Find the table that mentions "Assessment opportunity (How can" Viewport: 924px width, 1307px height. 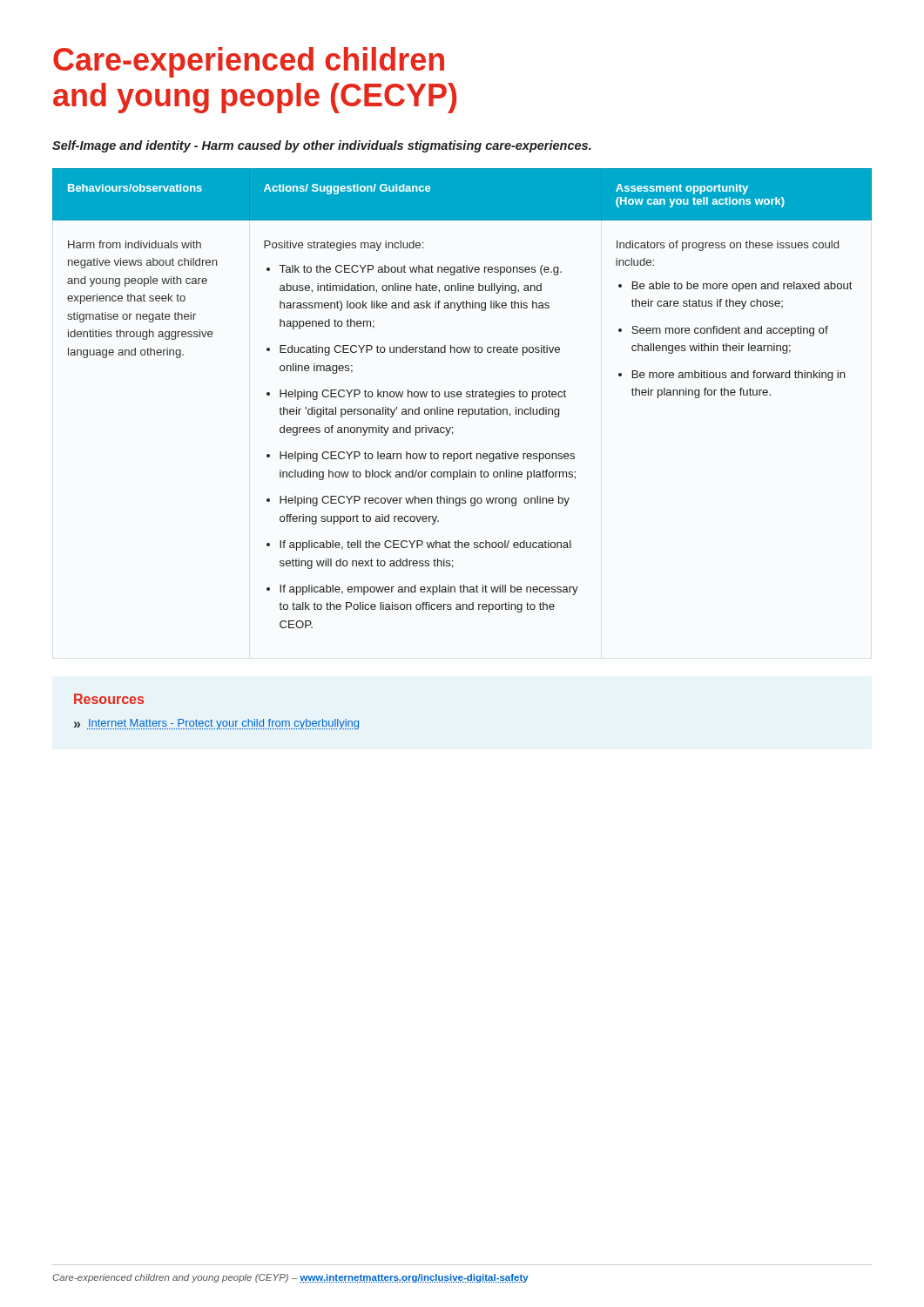[462, 414]
